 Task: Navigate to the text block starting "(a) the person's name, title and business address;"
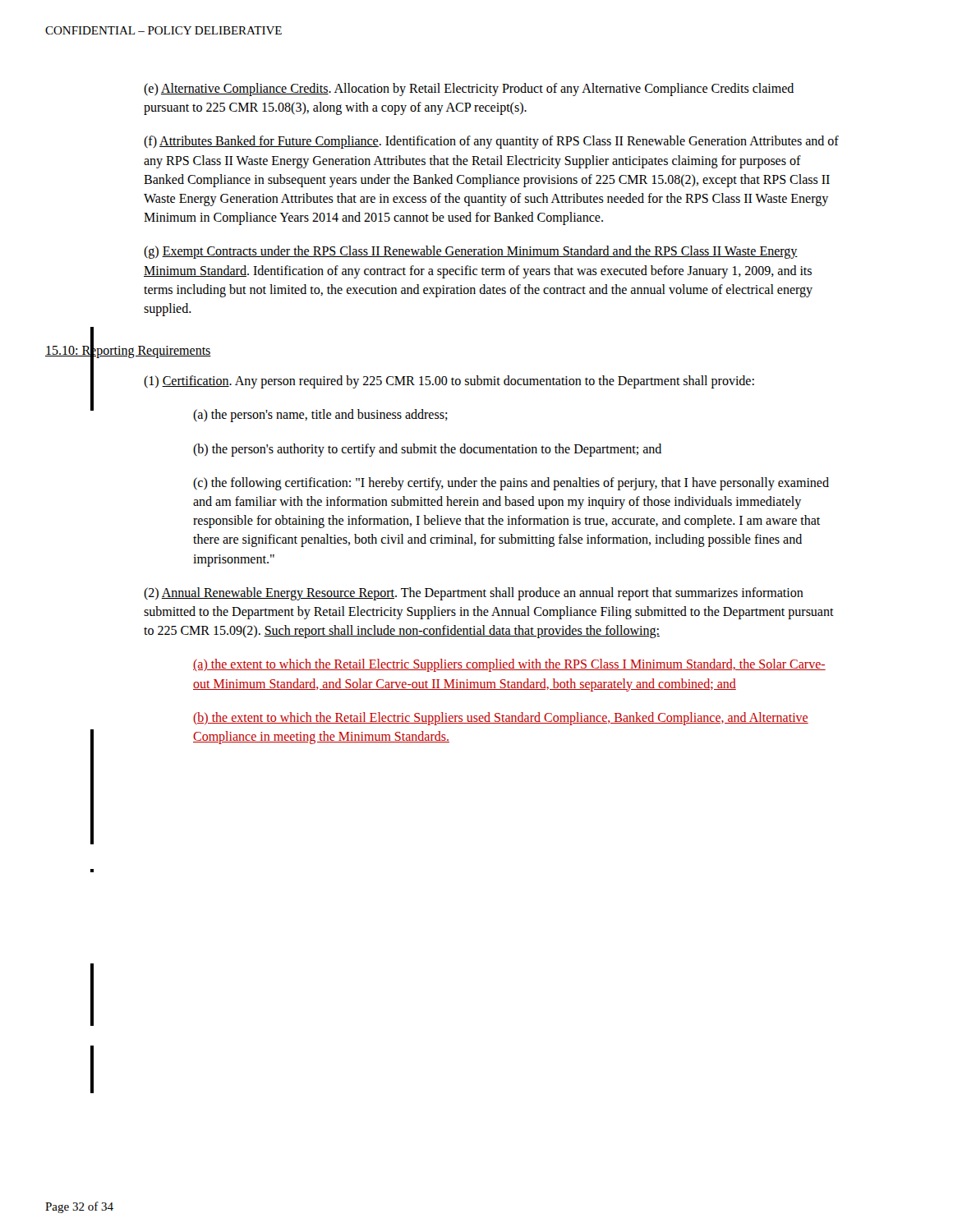(x=320, y=416)
